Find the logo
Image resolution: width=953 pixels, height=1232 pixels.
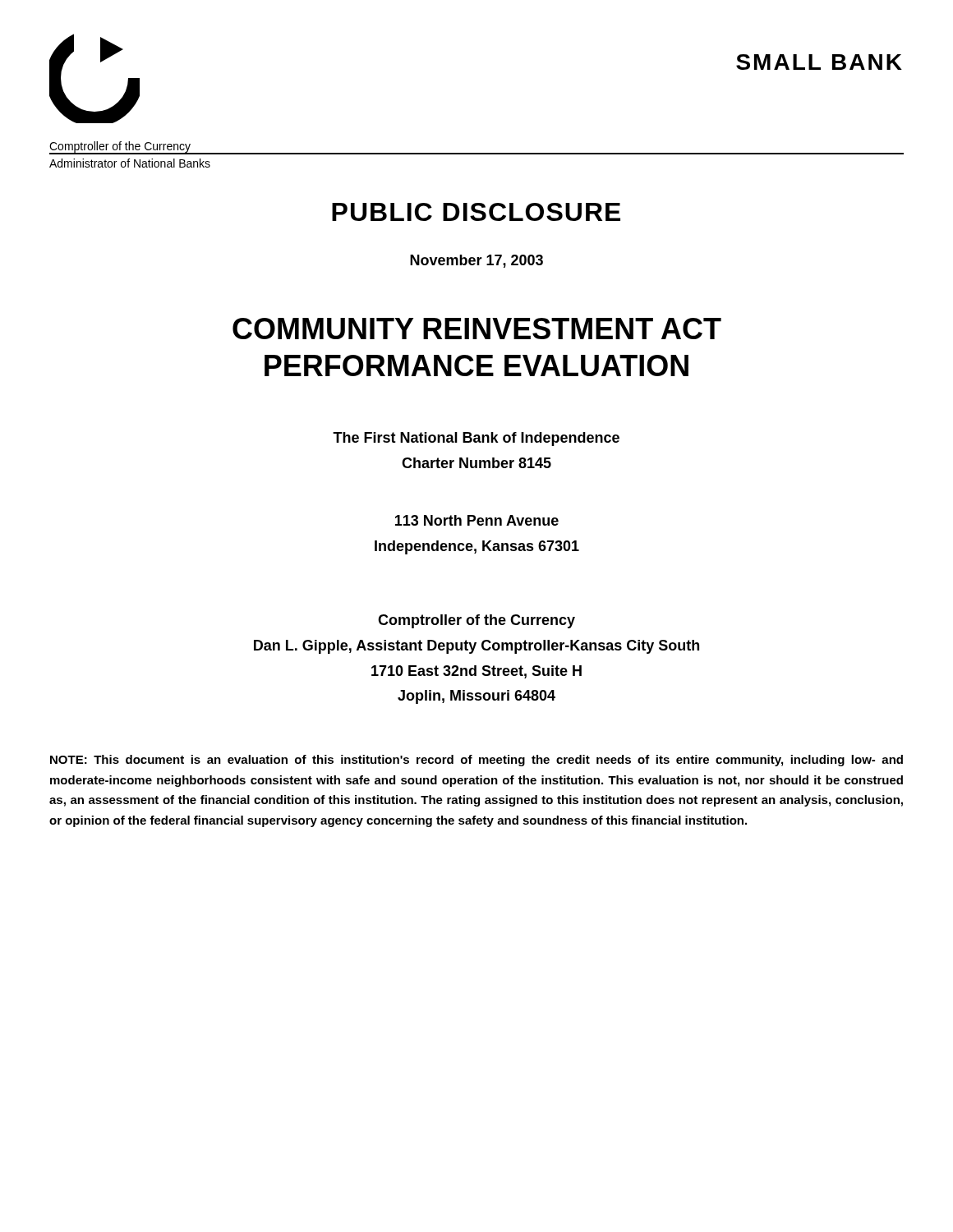click(94, 80)
